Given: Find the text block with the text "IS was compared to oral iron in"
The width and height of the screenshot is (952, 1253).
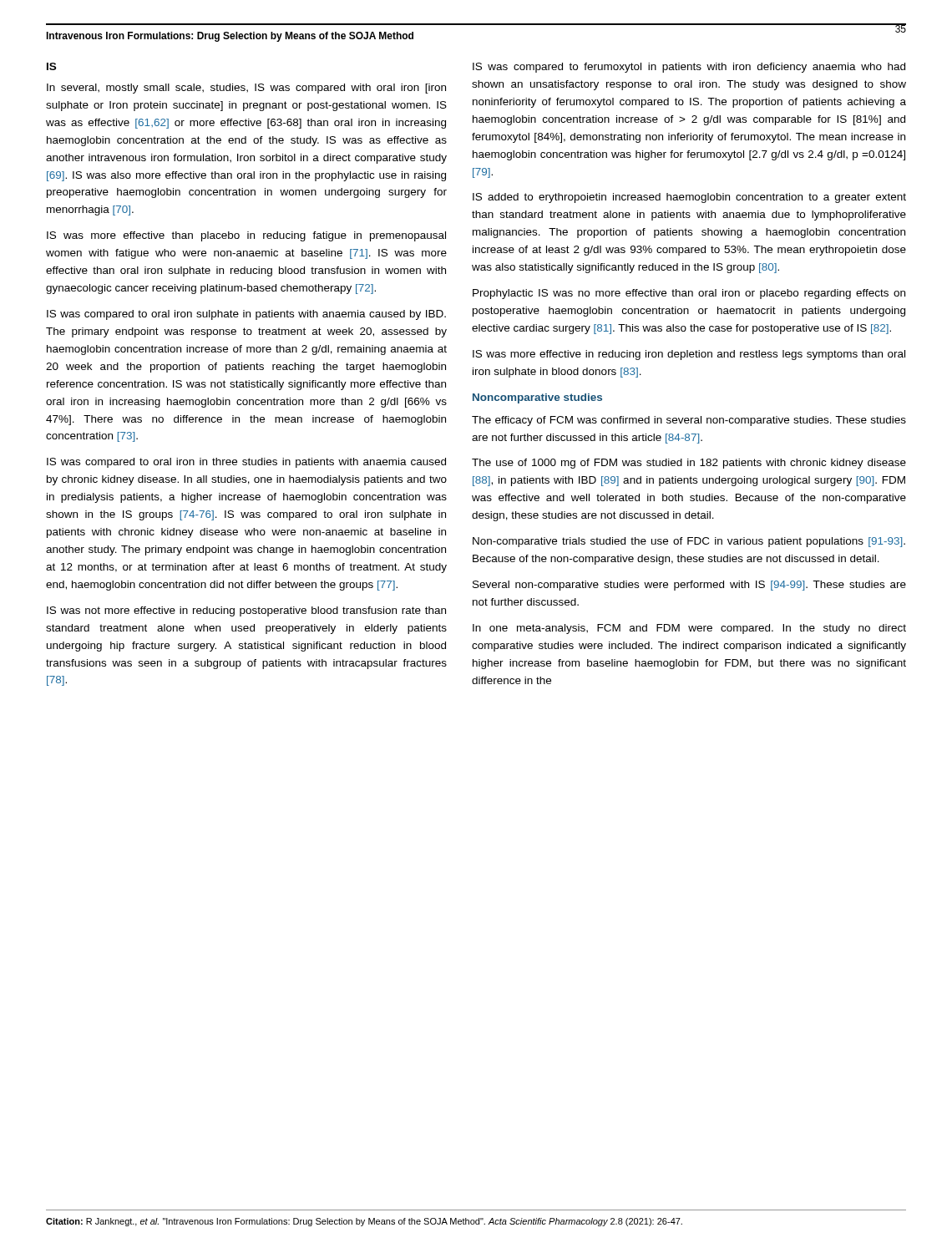Looking at the screenshot, I should tap(246, 524).
